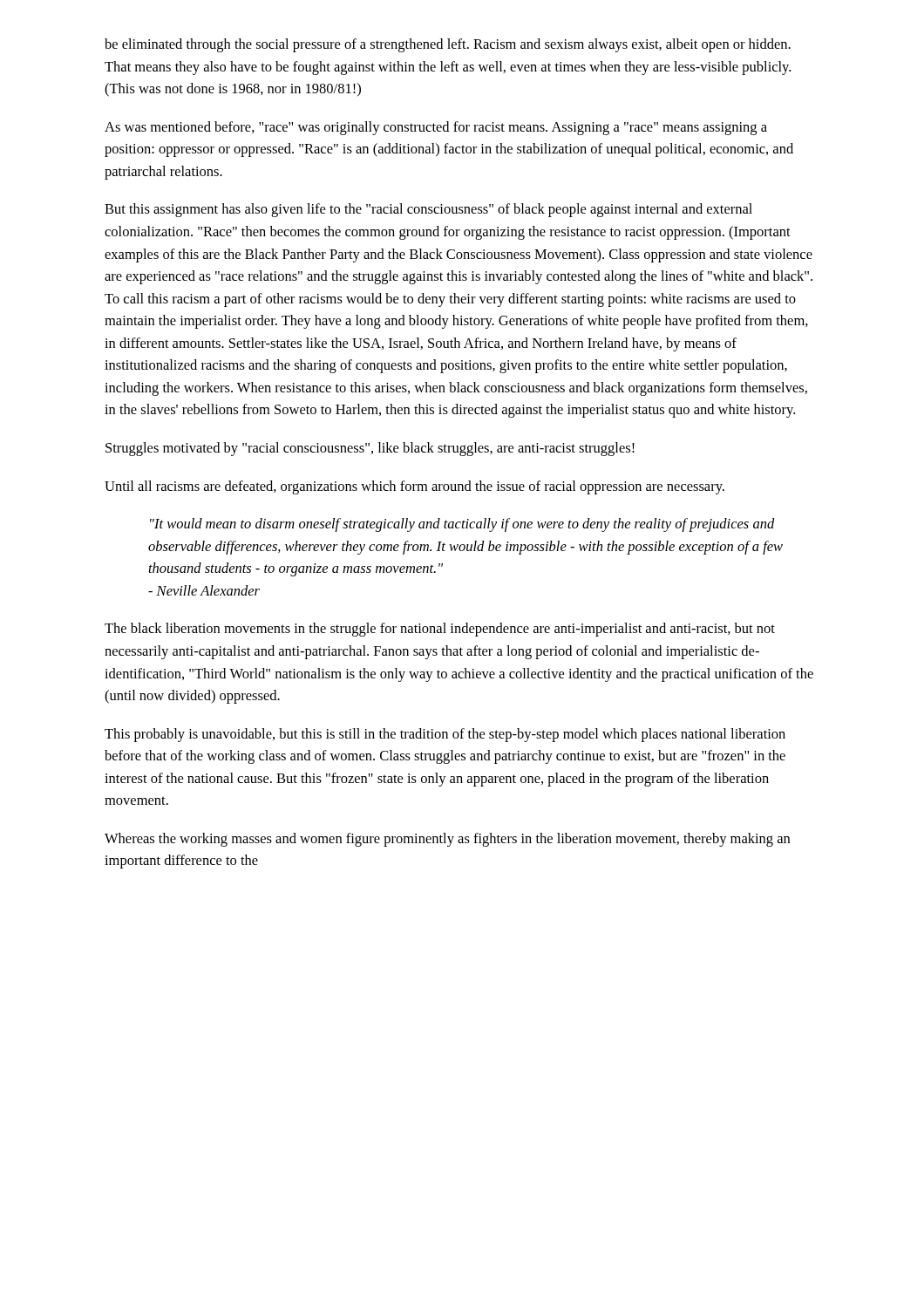Screen dimensions: 1308x924
Task: Find the text block that reads ""It would mean to"
Action: point(484,557)
